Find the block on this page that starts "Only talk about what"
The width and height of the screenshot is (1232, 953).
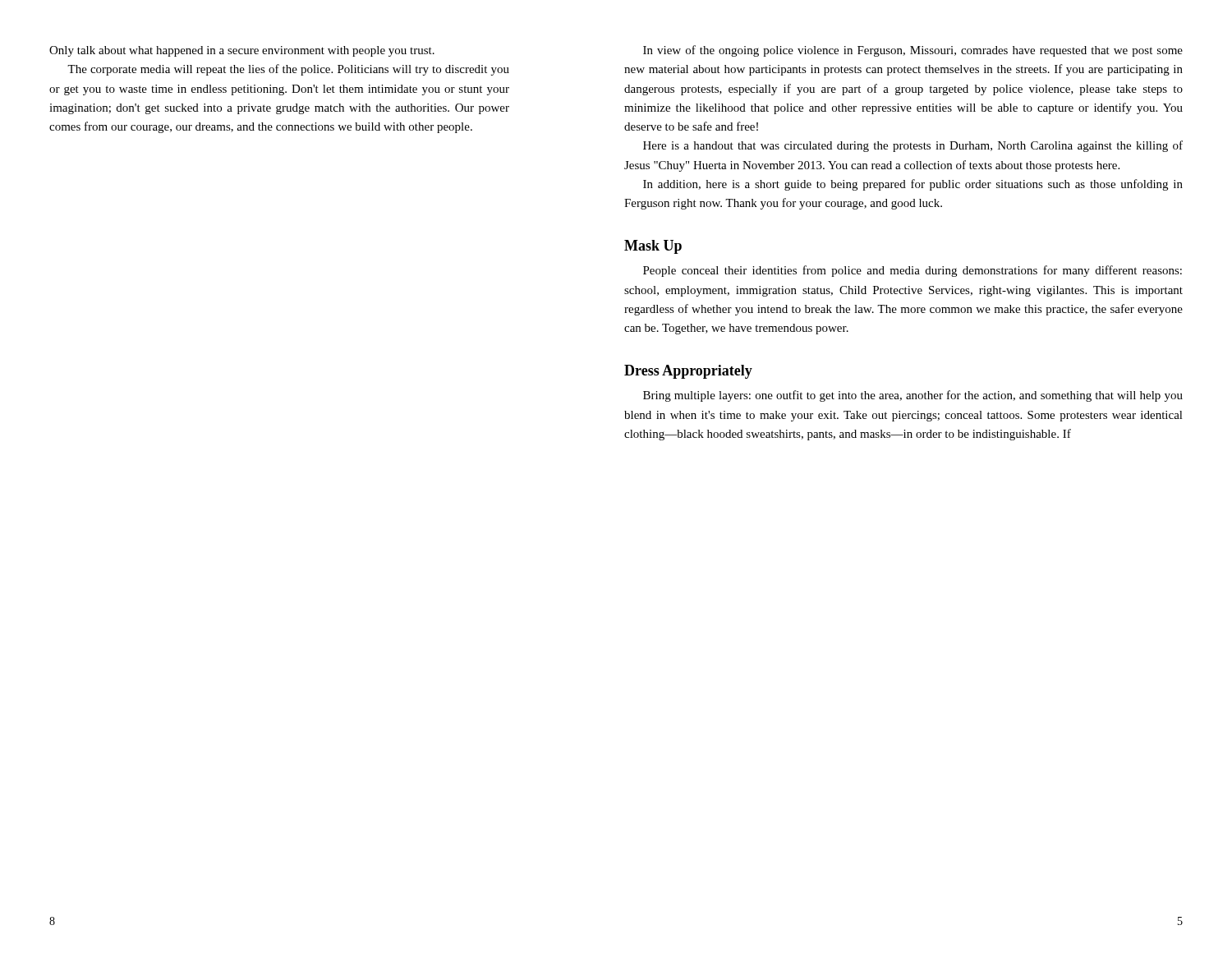(x=279, y=89)
